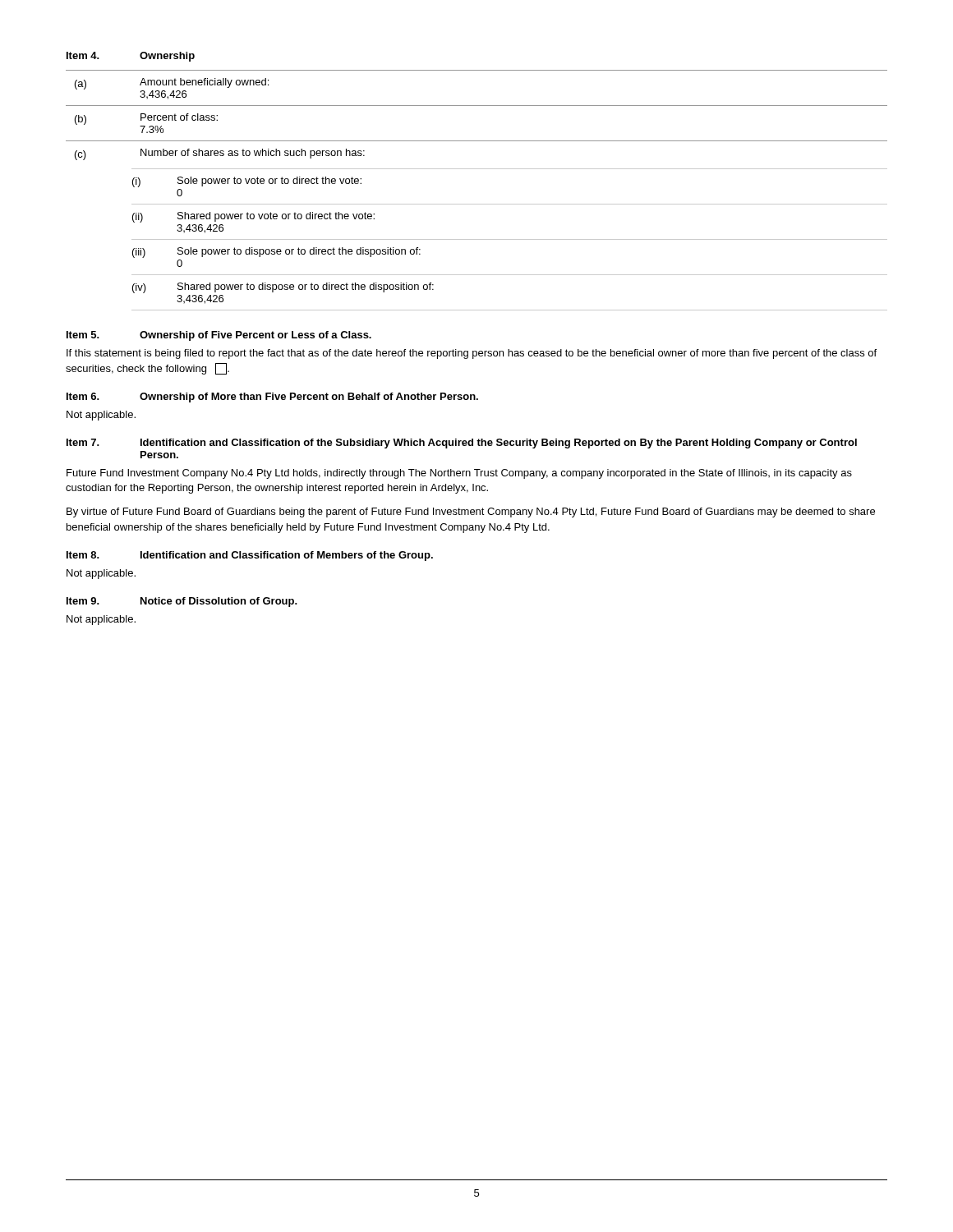Image resolution: width=953 pixels, height=1232 pixels.
Task: Find the section header on this page that starts "Item 9. Notice"
Action: [x=182, y=601]
